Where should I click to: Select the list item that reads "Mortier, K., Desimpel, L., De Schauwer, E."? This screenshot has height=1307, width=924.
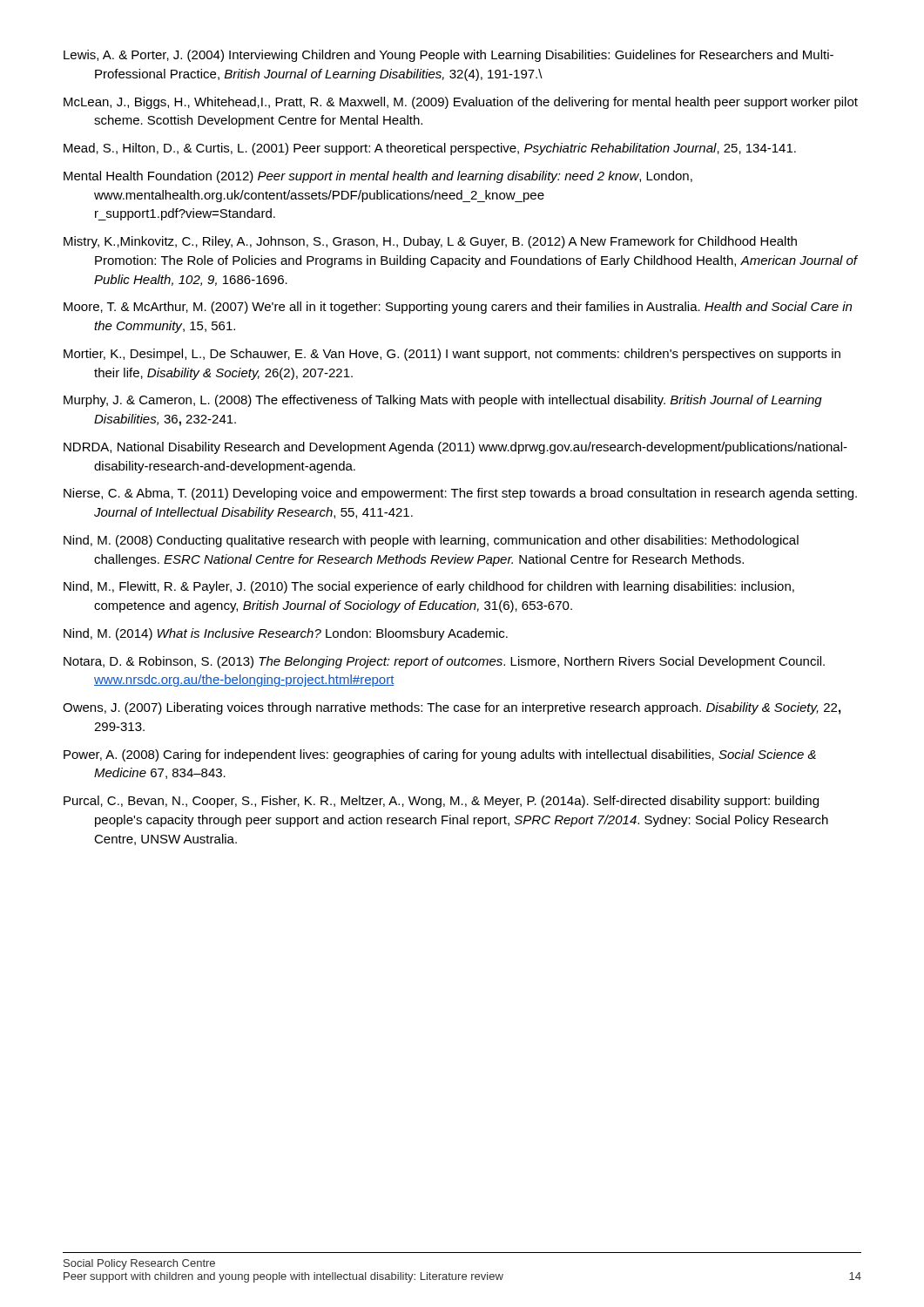click(452, 363)
